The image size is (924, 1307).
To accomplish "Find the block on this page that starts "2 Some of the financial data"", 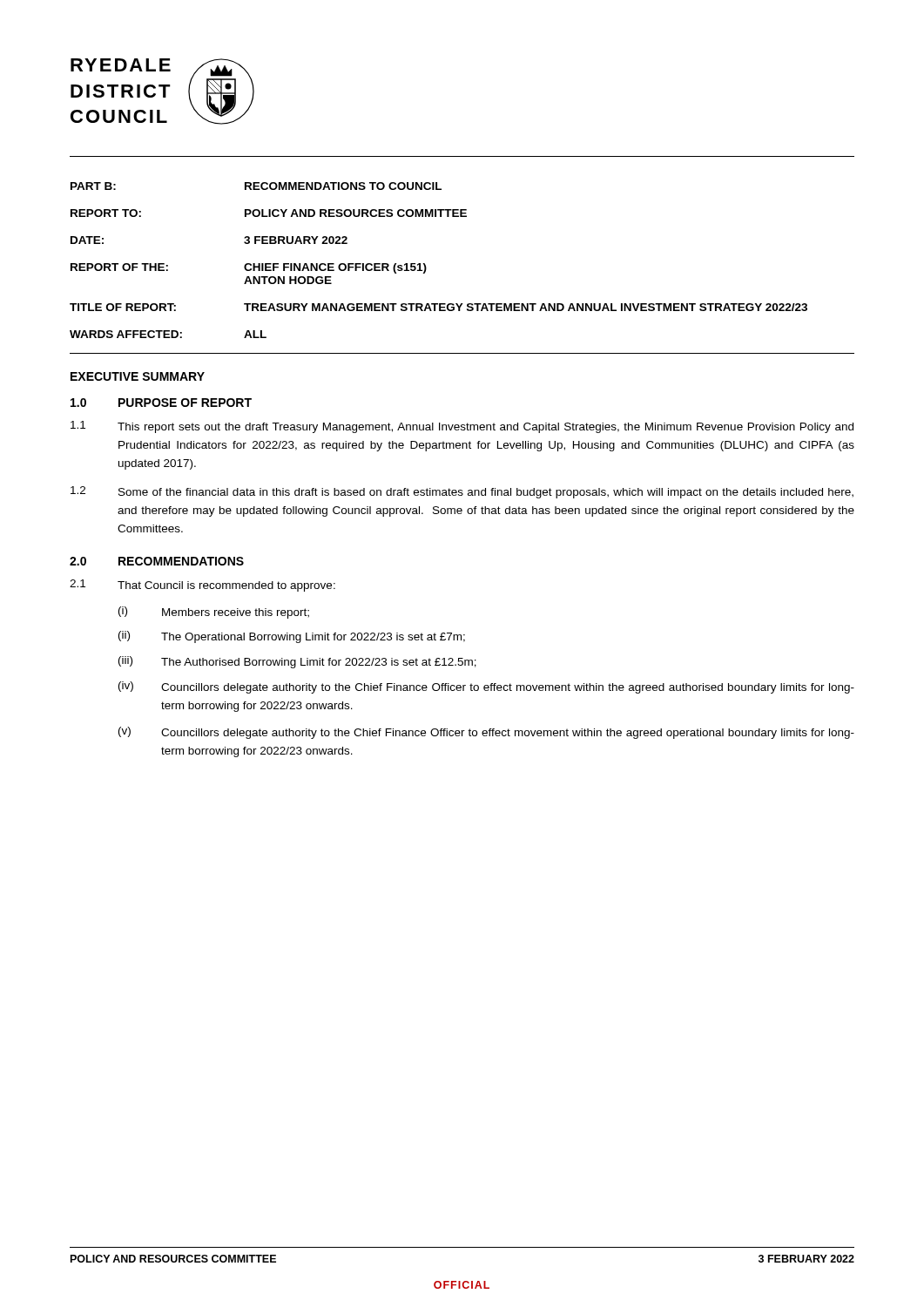I will [x=462, y=511].
